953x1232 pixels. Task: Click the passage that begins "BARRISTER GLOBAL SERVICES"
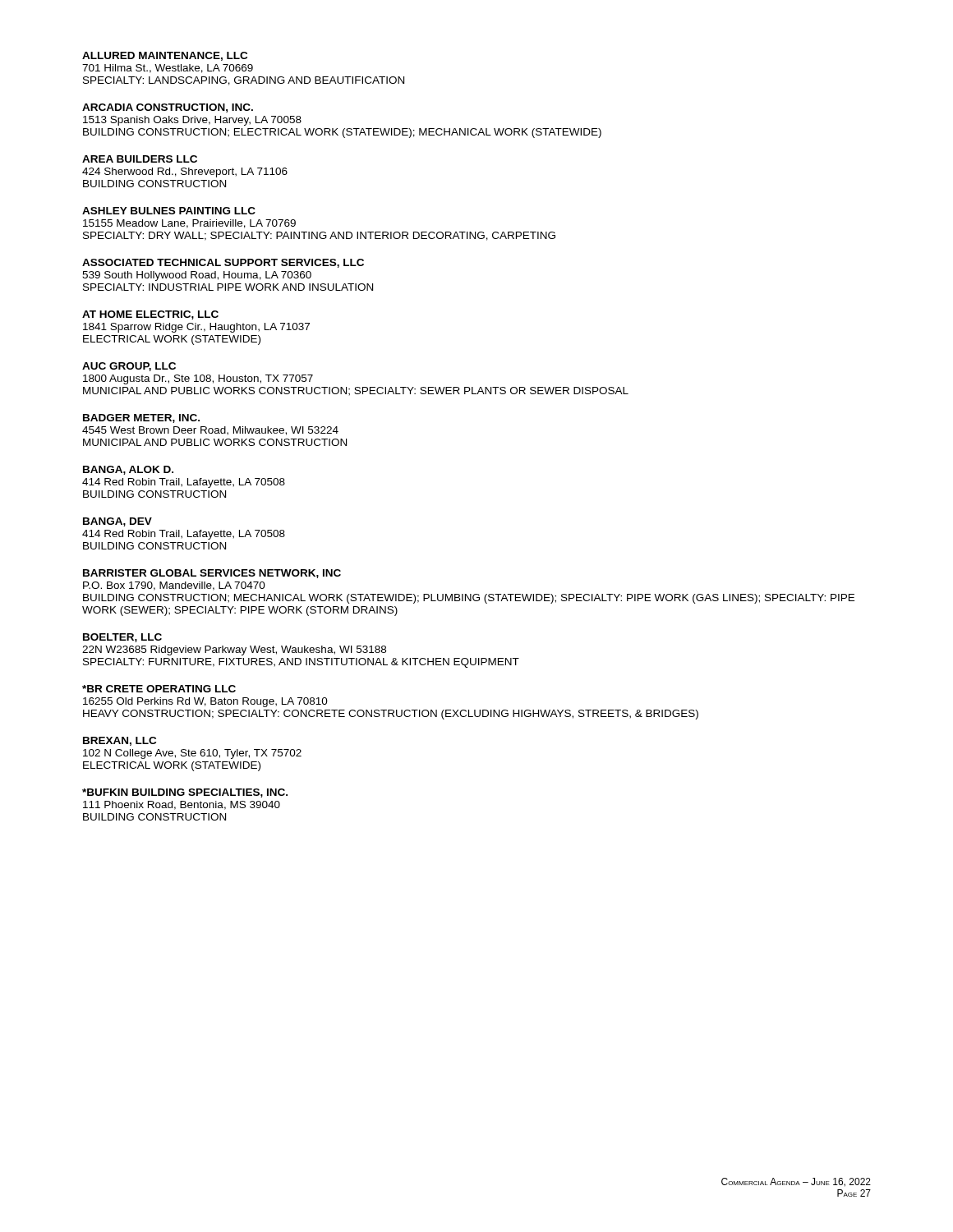point(476,591)
